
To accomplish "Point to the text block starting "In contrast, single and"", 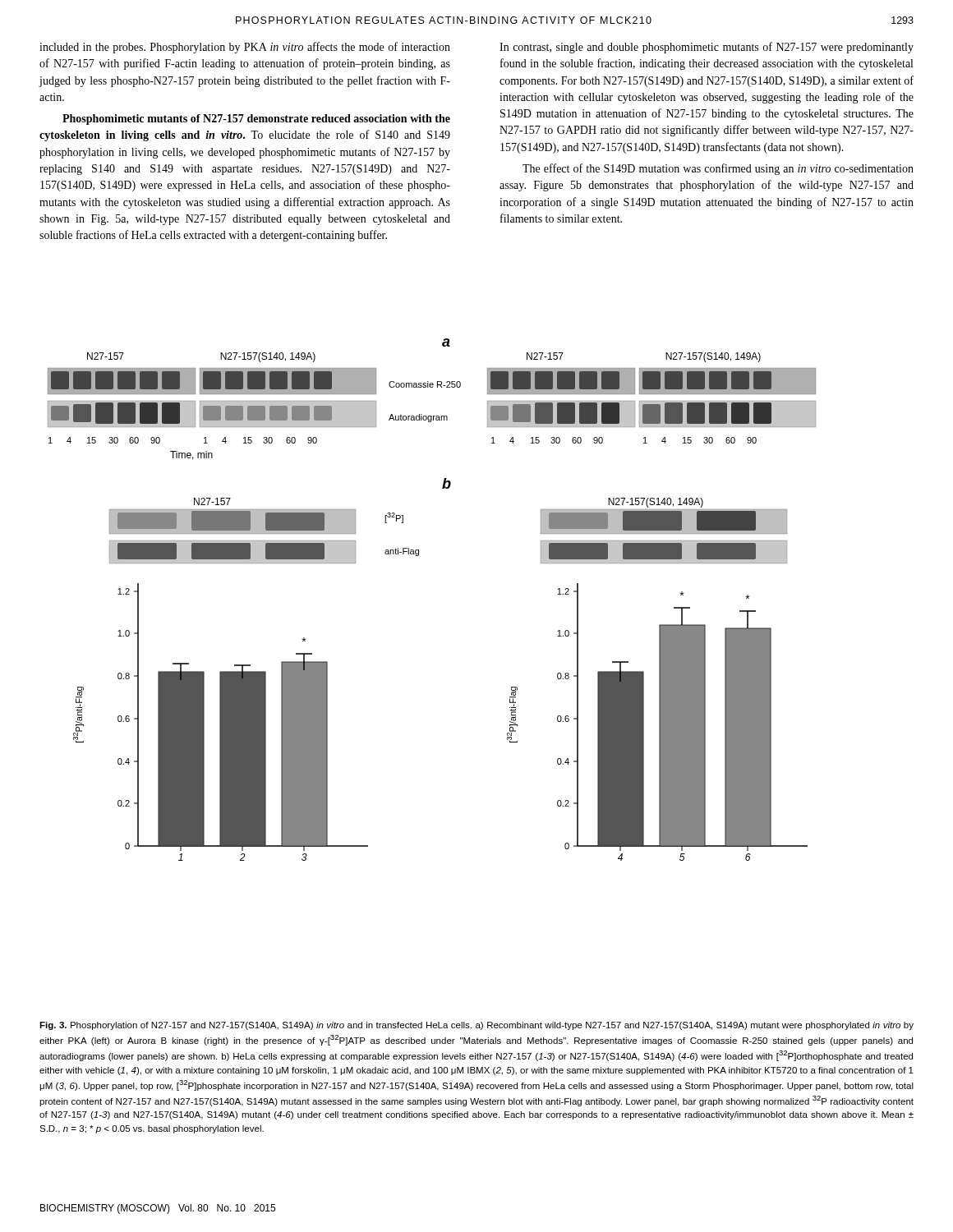I will (707, 134).
